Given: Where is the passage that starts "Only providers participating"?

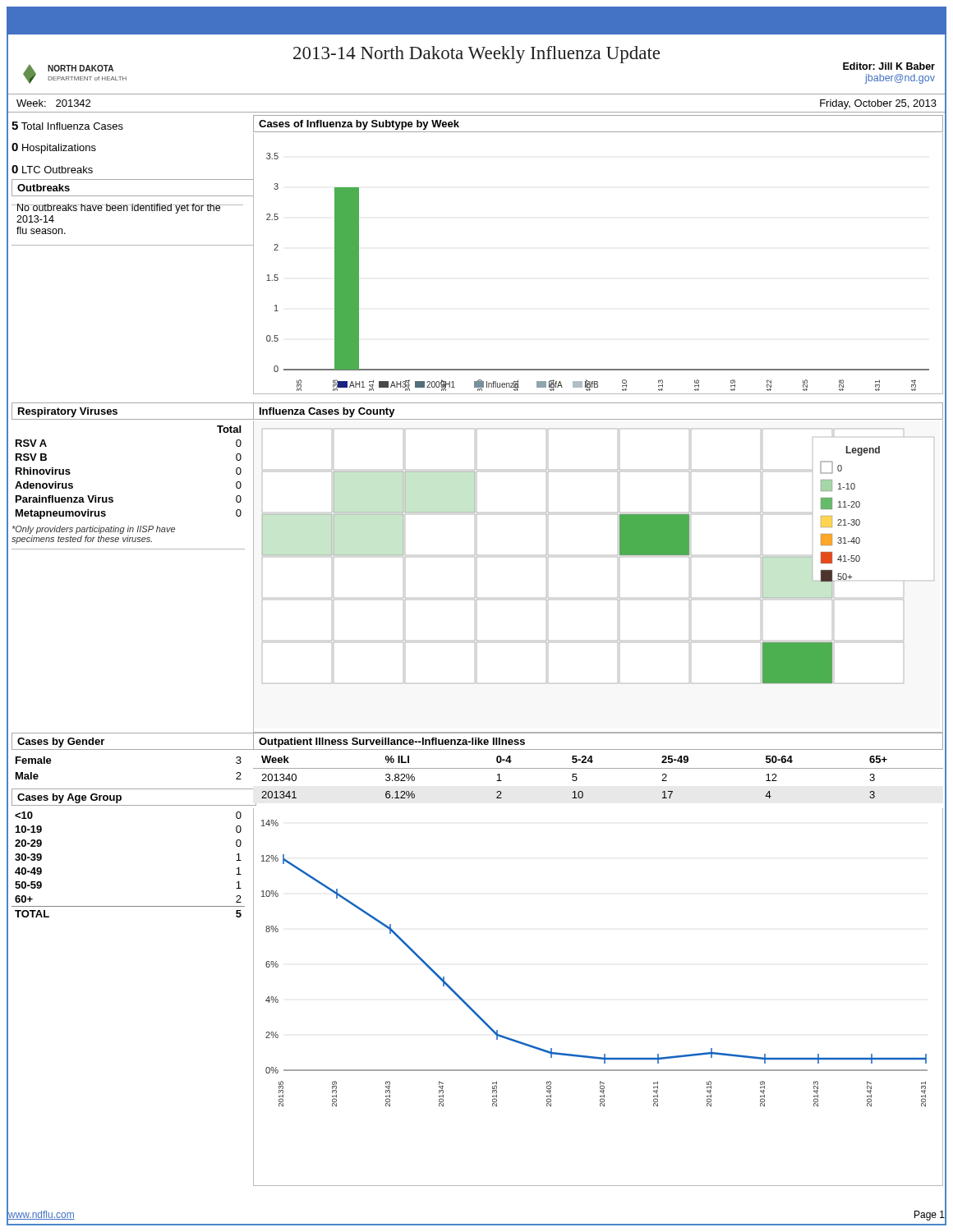Looking at the screenshot, I should tap(93, 534).
